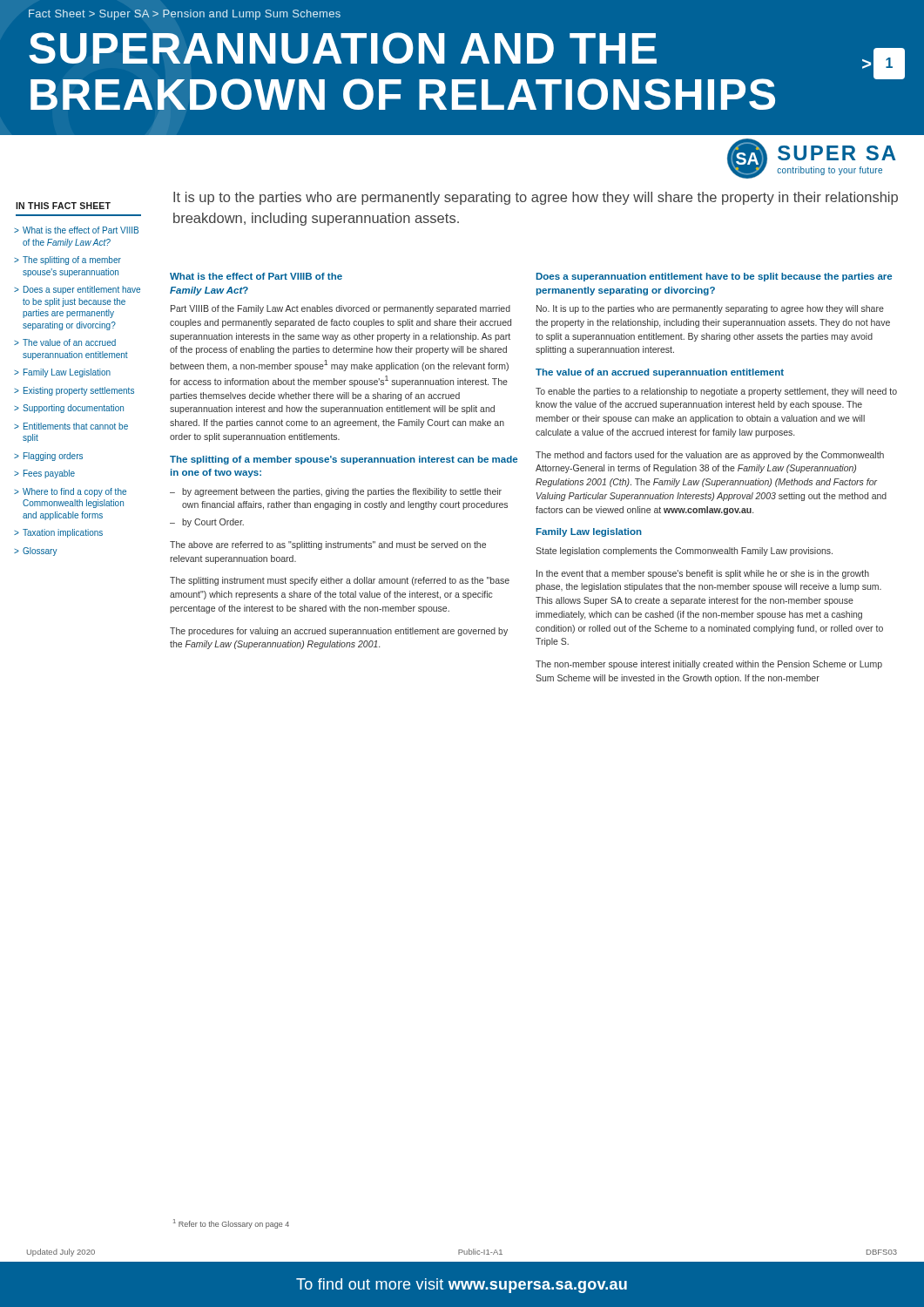
Task: Point to the section header beginning "The splitting of a member spouse's superannuation"
Action: tap(344, 466)
